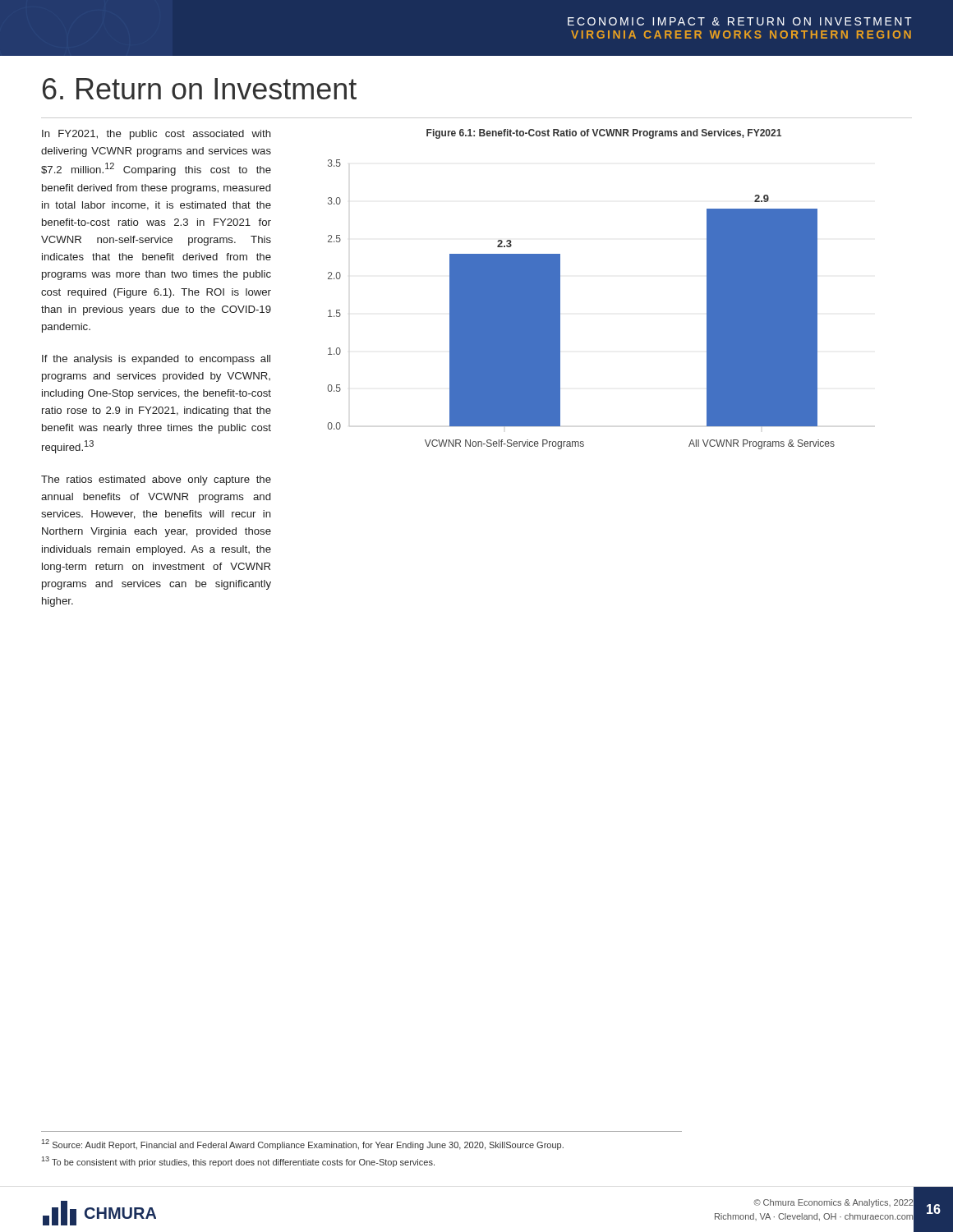The image size is (953, 1232).
Task: Find the passage starting "In FY2021, the"
Action: [156, 230]
